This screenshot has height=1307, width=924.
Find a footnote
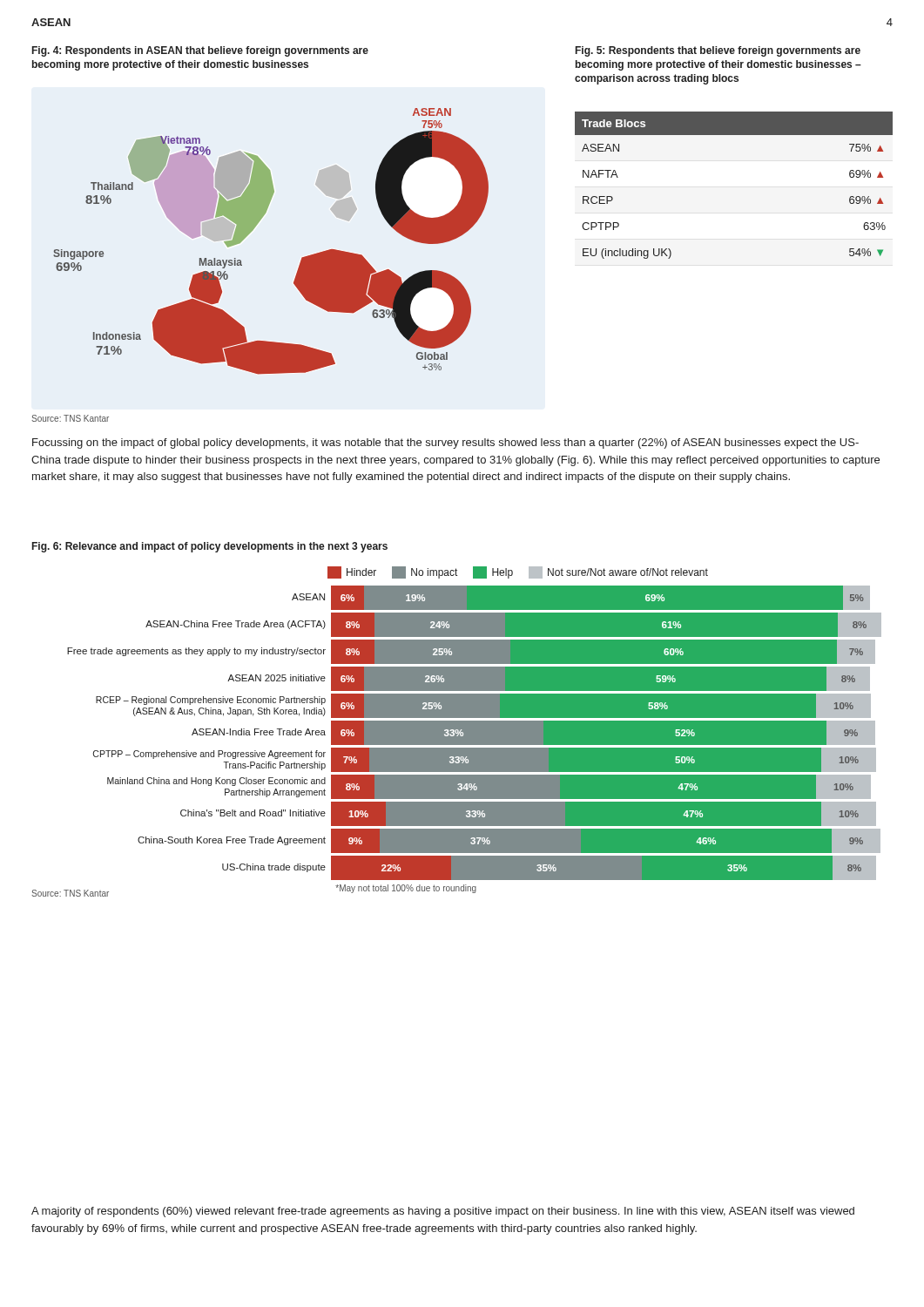click(70, 419)
